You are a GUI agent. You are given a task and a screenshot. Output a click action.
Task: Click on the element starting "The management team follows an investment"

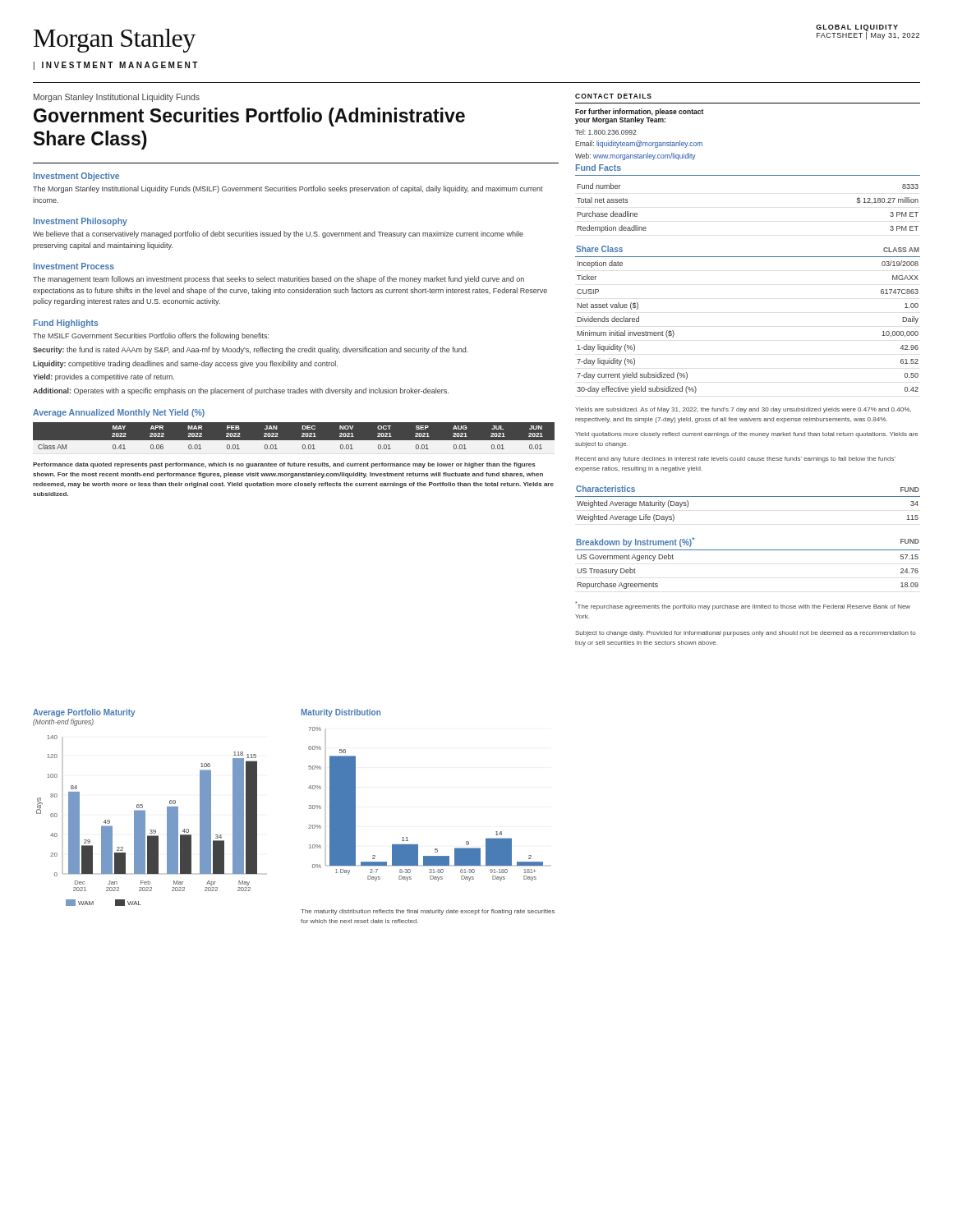[x=290, y=290]
